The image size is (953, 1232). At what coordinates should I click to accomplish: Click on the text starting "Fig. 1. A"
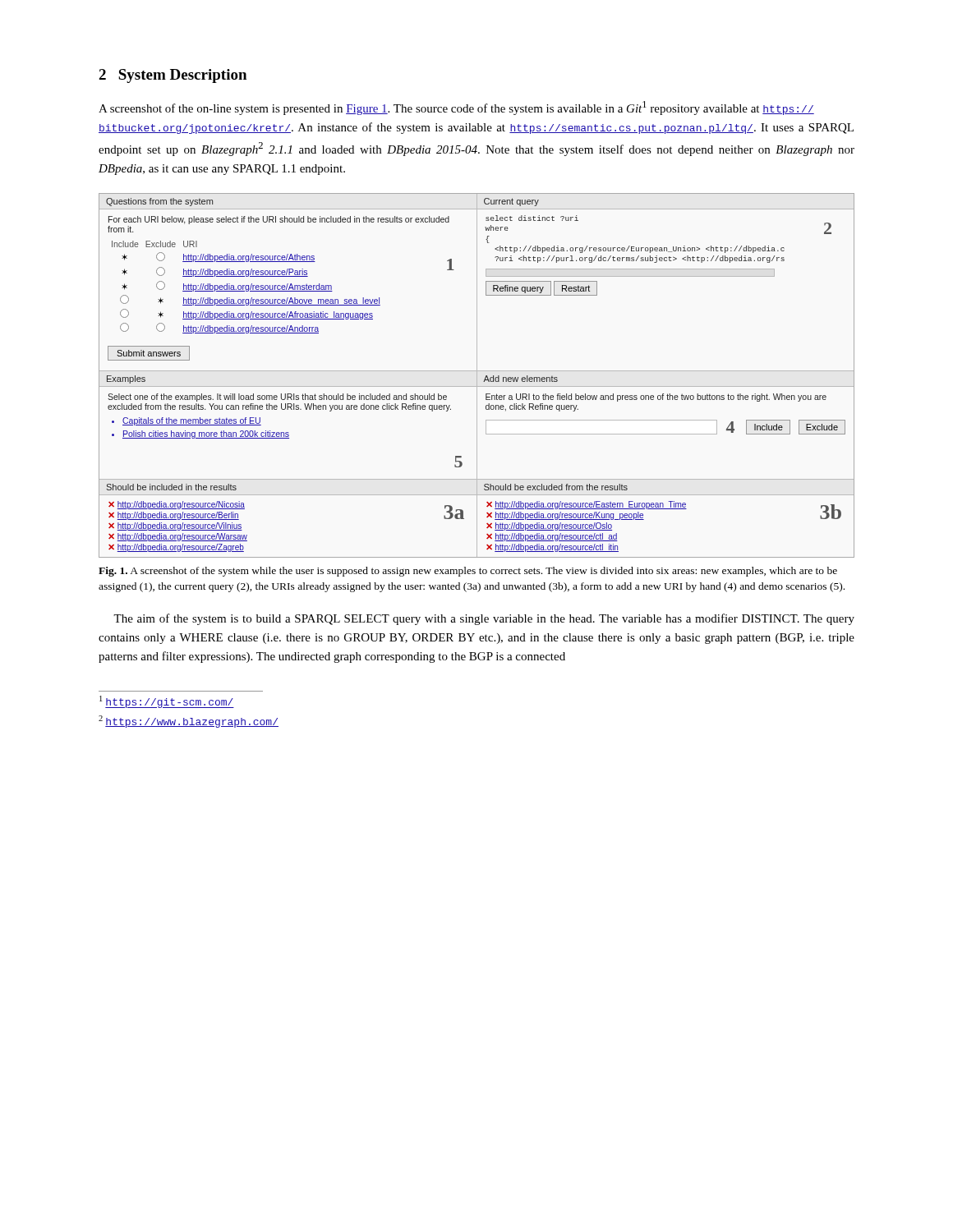pos(472,578)
